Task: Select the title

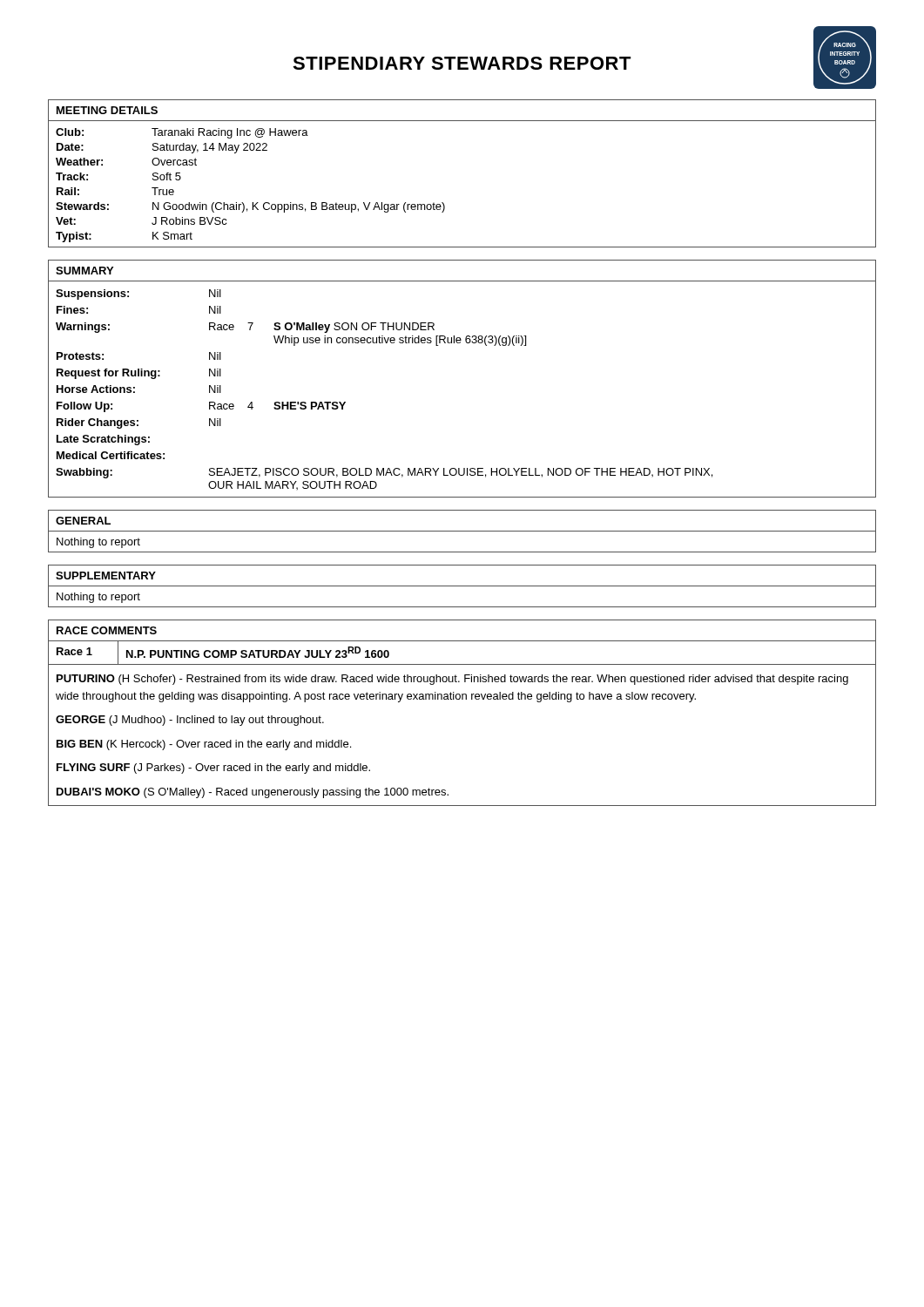Action: [462, 63]
